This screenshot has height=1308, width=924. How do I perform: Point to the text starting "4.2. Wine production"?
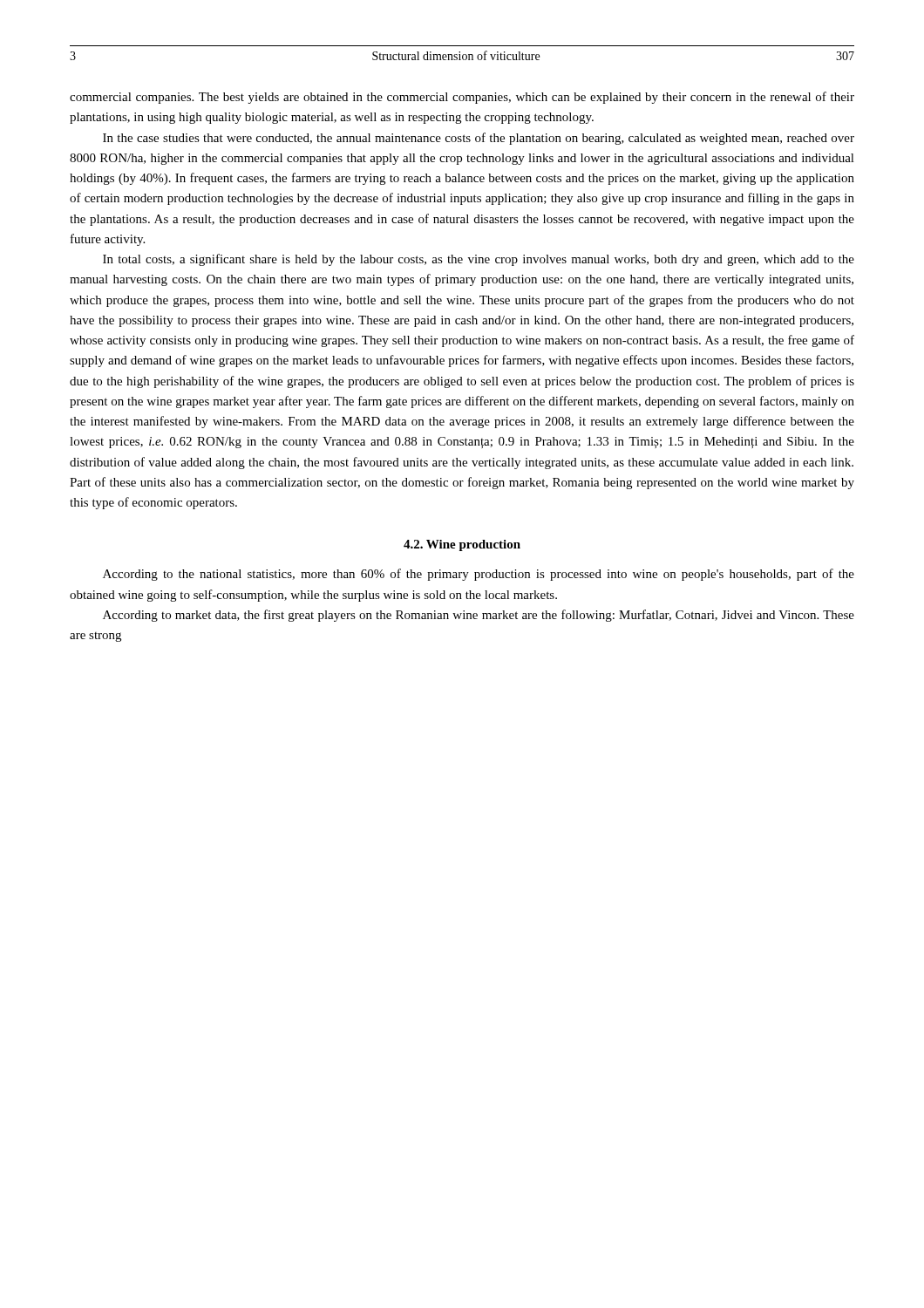(462, 544)
